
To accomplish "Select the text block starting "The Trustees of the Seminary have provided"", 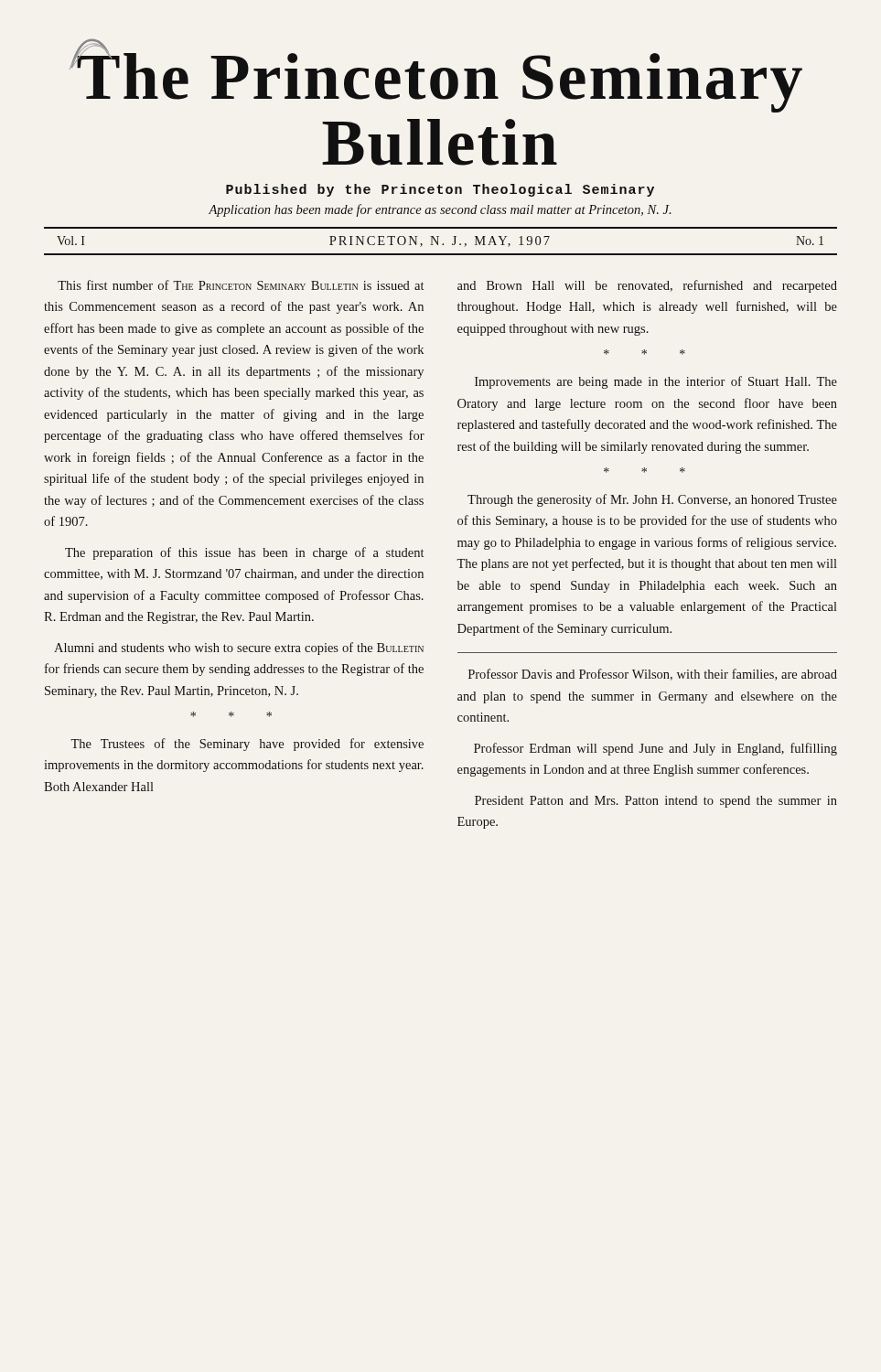I will [234, 766].
